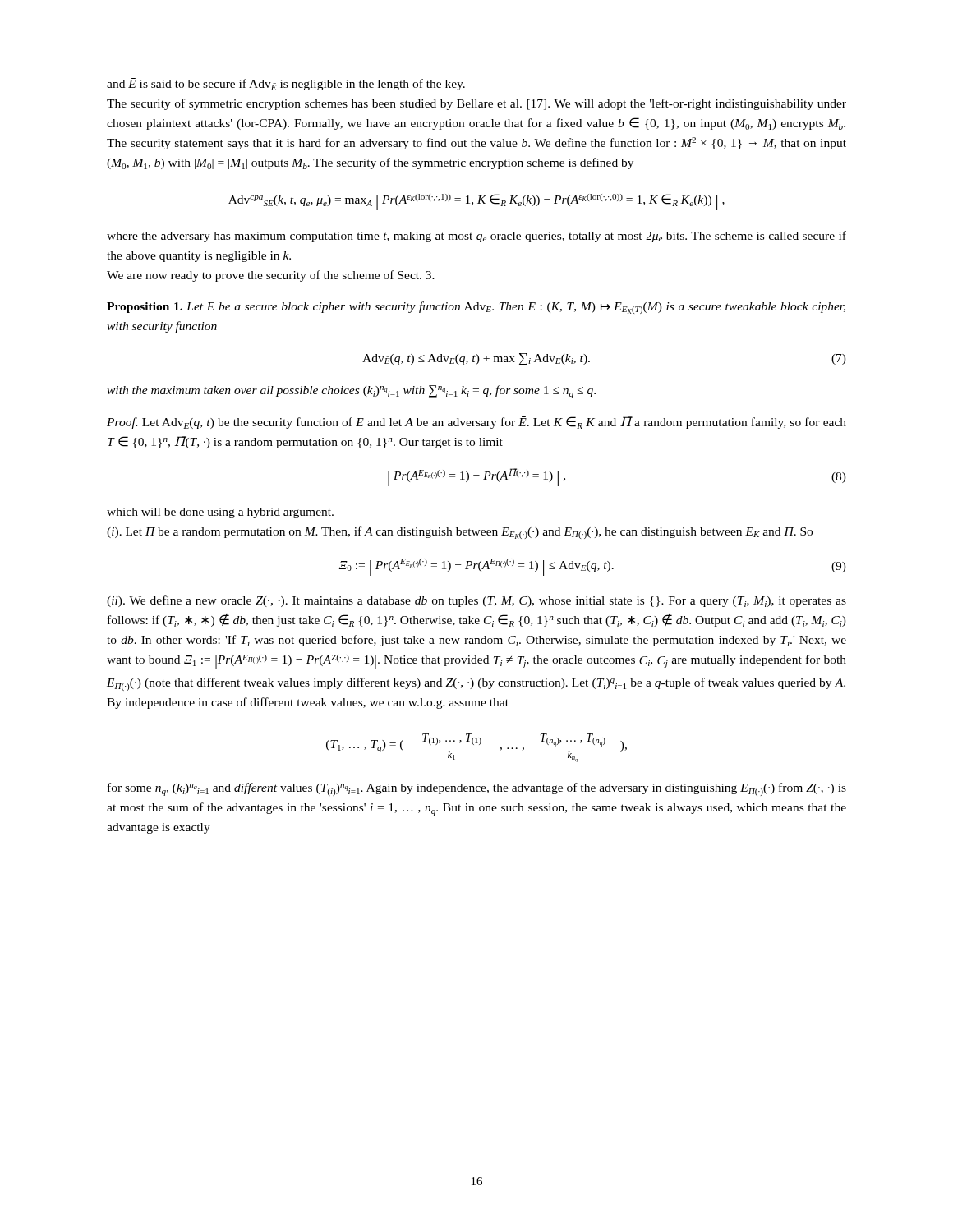Viewport: 953px width, 1232px height.
Task: Find the formula on this page that starts "| Pr(AEEK(·)(·) = 1)"
Action: [468, 477]
